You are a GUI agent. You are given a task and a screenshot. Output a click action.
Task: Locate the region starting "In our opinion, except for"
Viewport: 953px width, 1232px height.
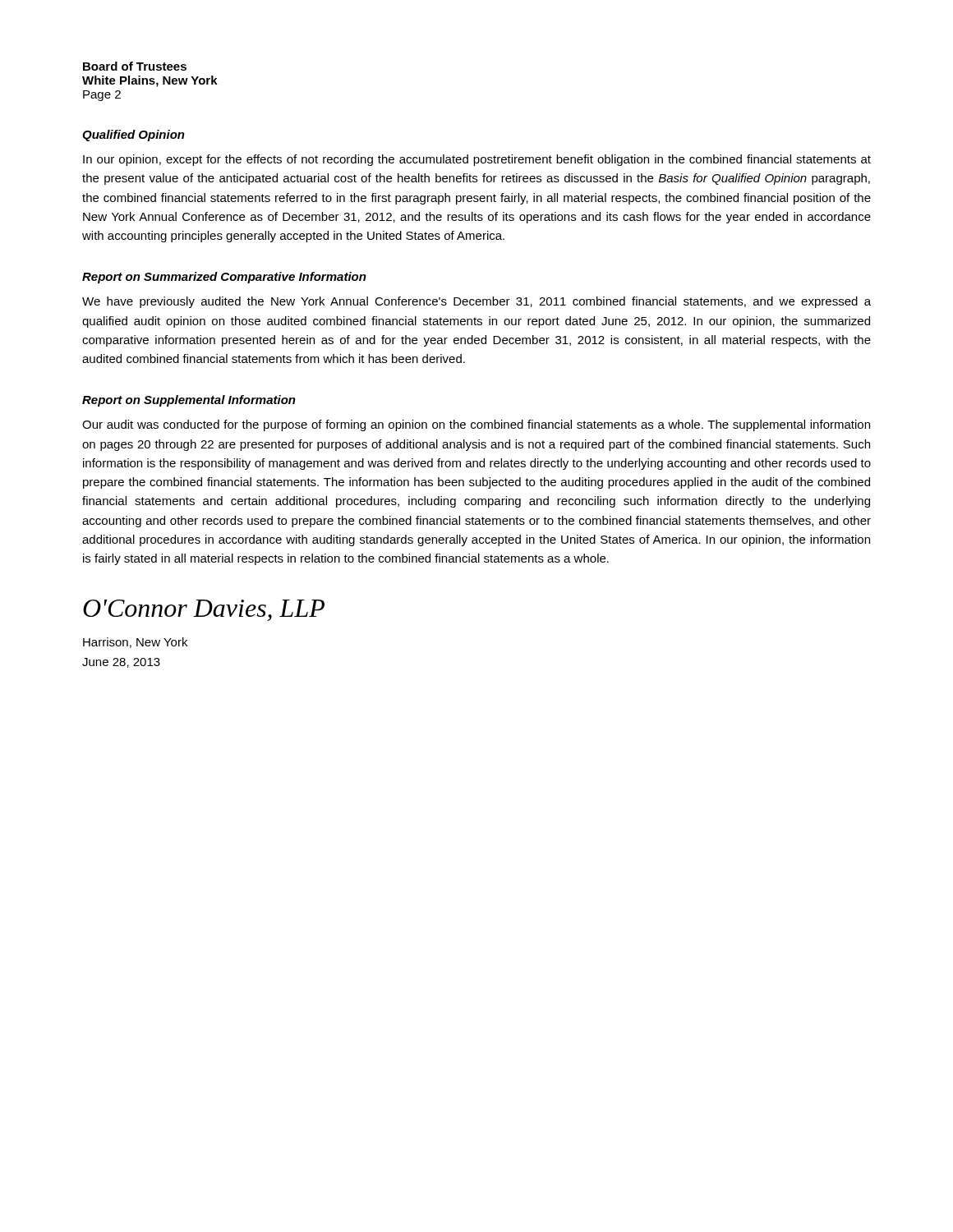[476, 197]
